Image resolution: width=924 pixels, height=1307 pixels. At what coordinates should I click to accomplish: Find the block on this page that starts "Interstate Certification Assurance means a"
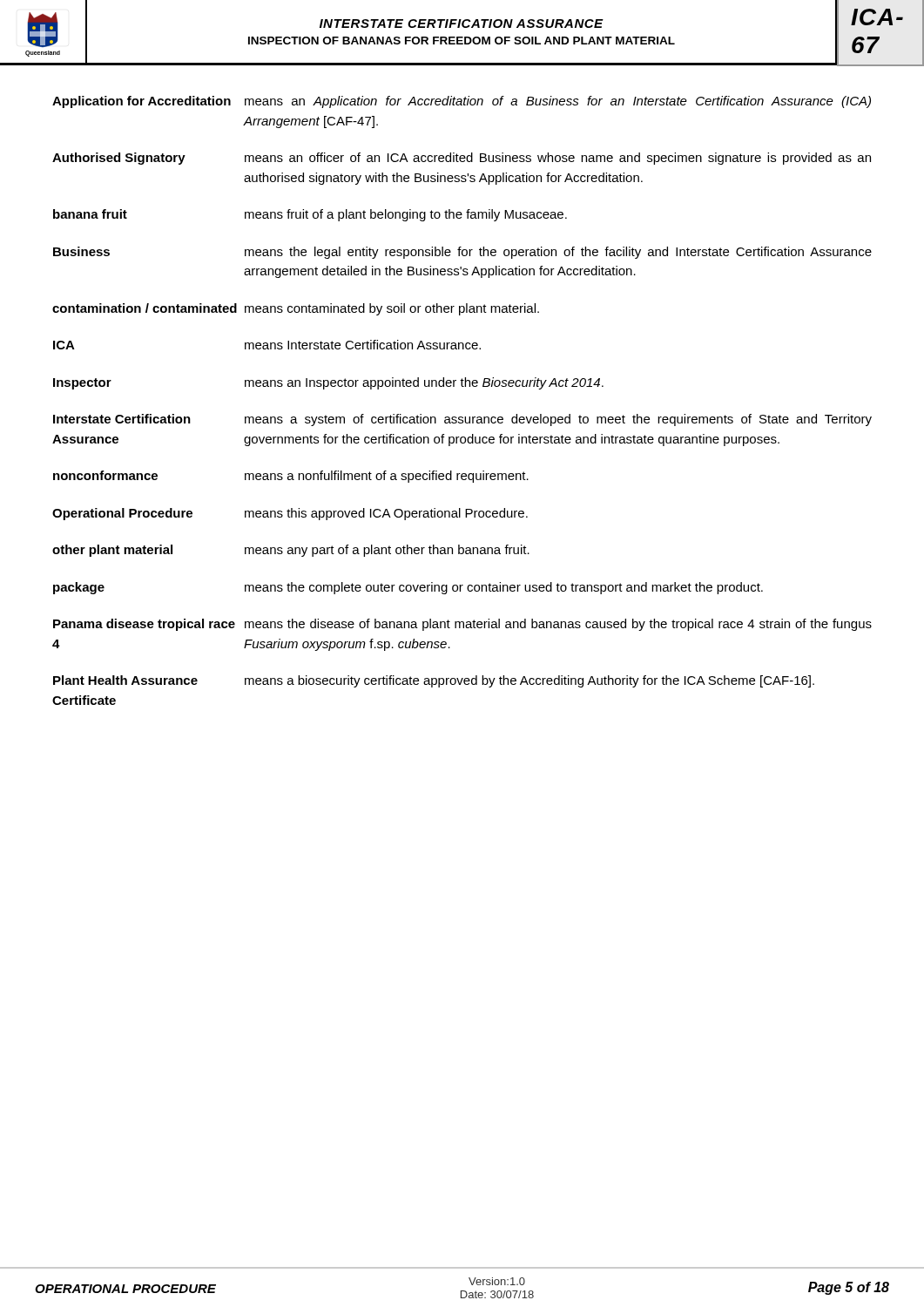click(462, 429)
